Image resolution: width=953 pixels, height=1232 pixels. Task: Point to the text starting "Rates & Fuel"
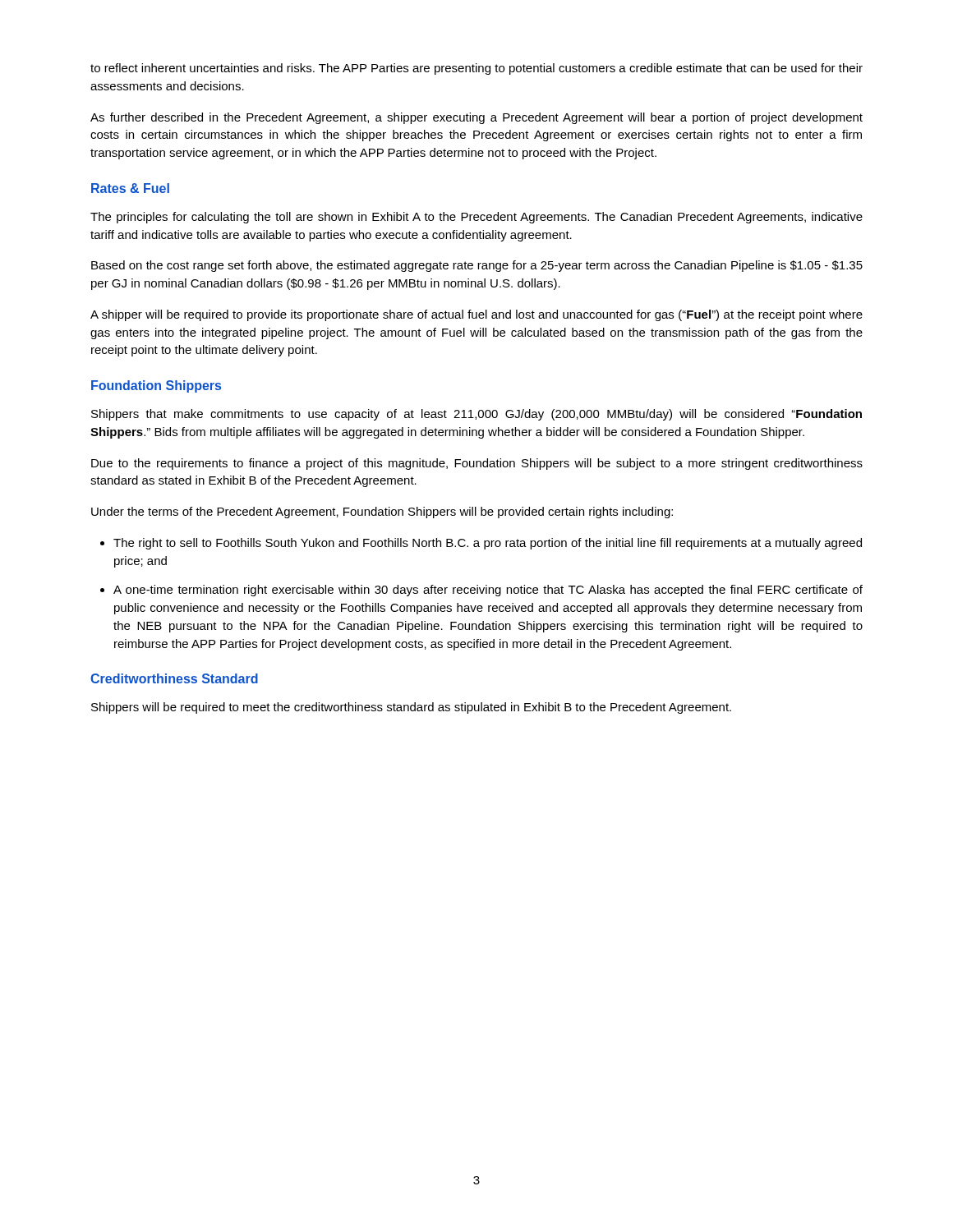pyautogui.click(x=130, y=188)
